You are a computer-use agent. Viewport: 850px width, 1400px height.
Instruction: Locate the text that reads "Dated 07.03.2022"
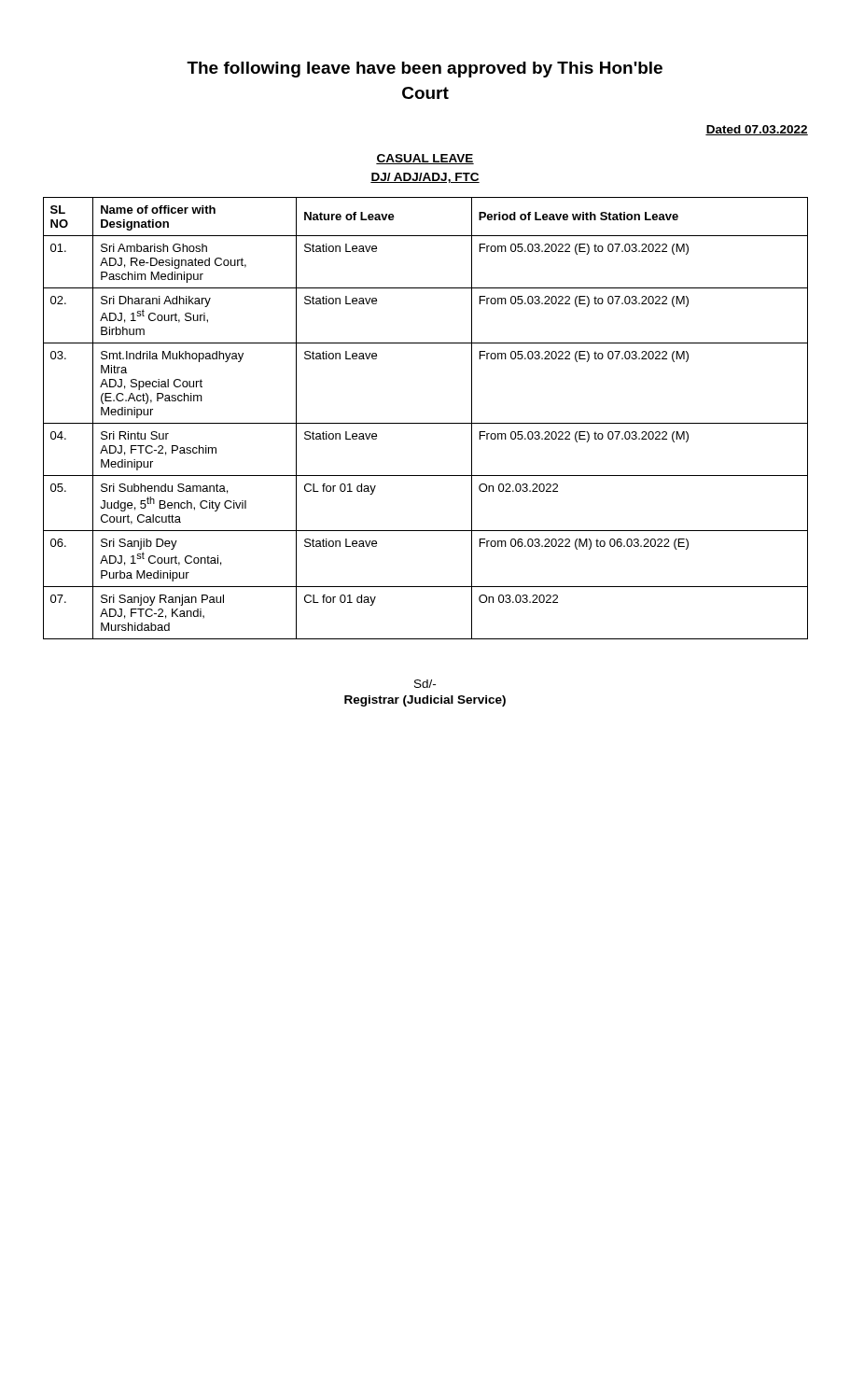pos(757,130)
